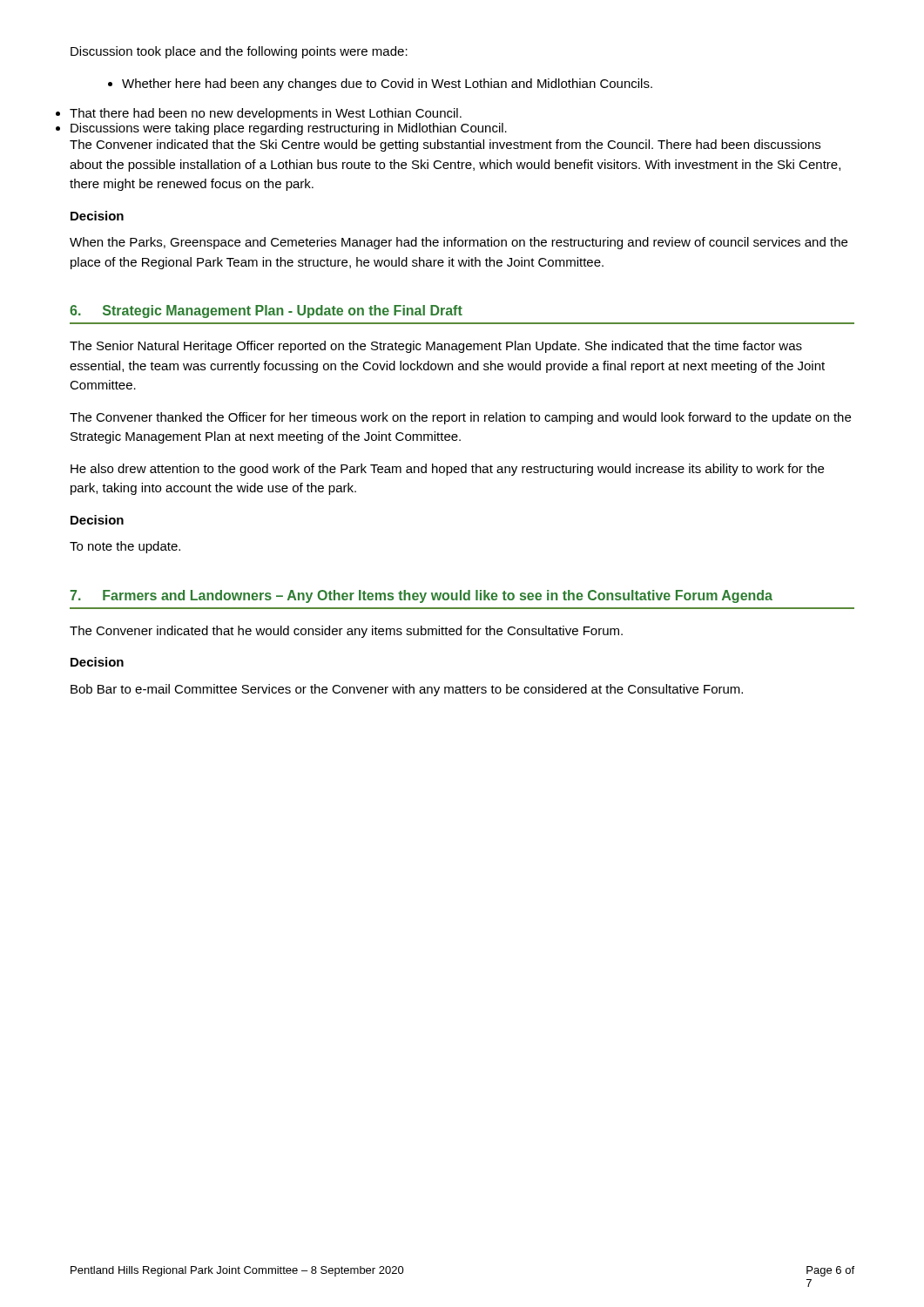Locate the block starting "The Convener thanked the Officer for"
The width and height of the screenshot is (924, 1307).
coord(462,427)
